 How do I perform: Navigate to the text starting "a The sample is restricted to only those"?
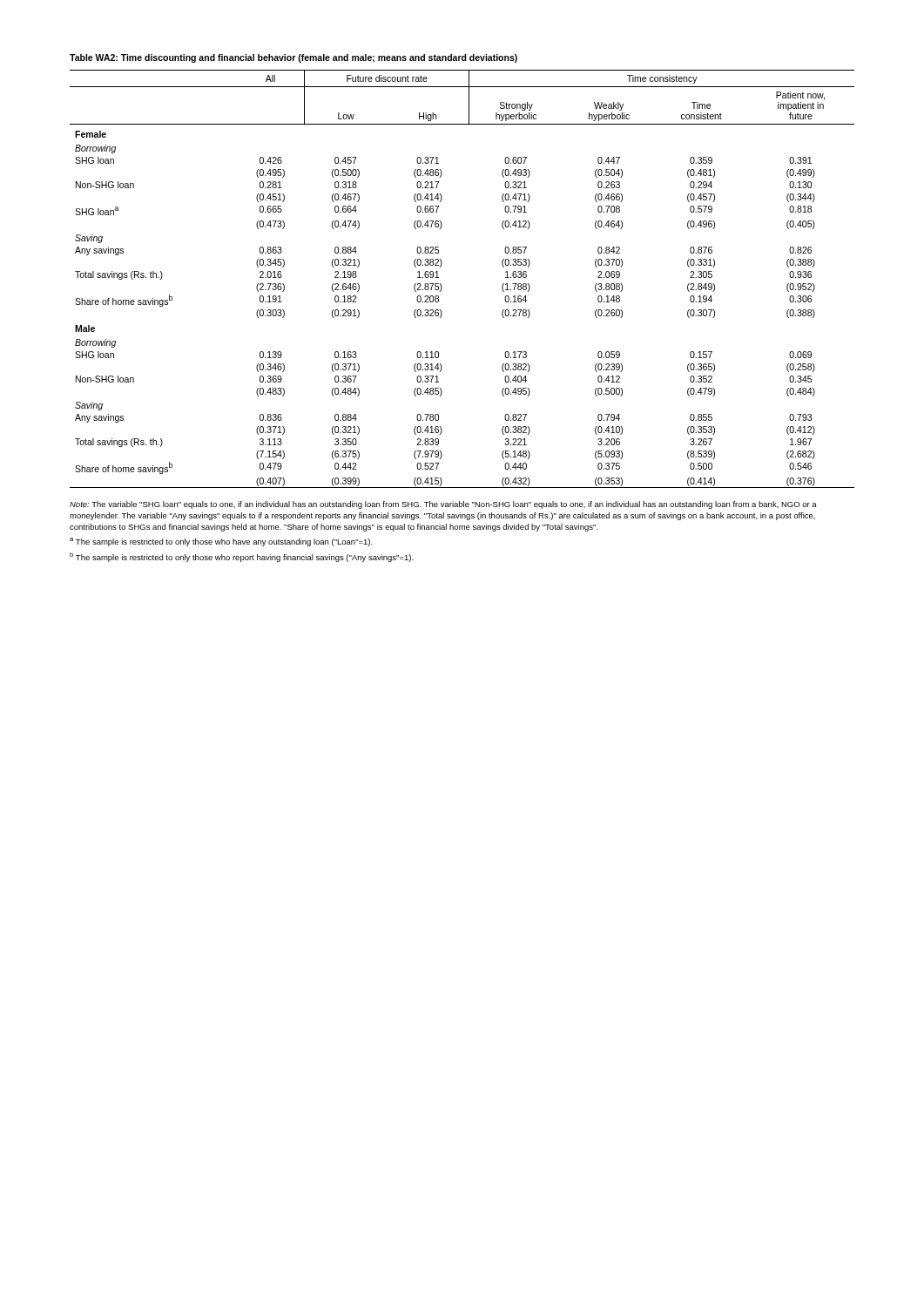point(221,541)
